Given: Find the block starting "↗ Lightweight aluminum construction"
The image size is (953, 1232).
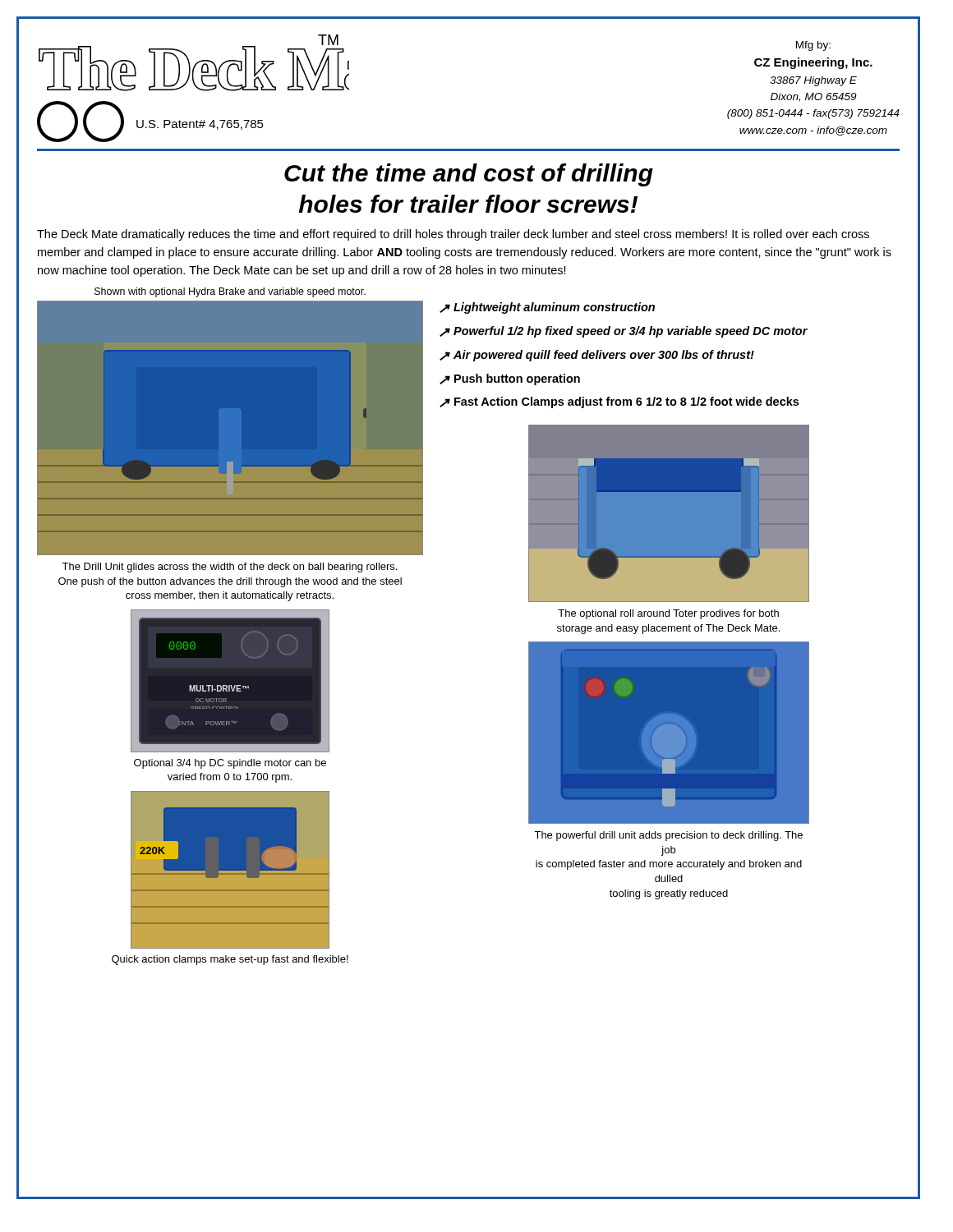Looking at the screenshot, I should point(547,309).
